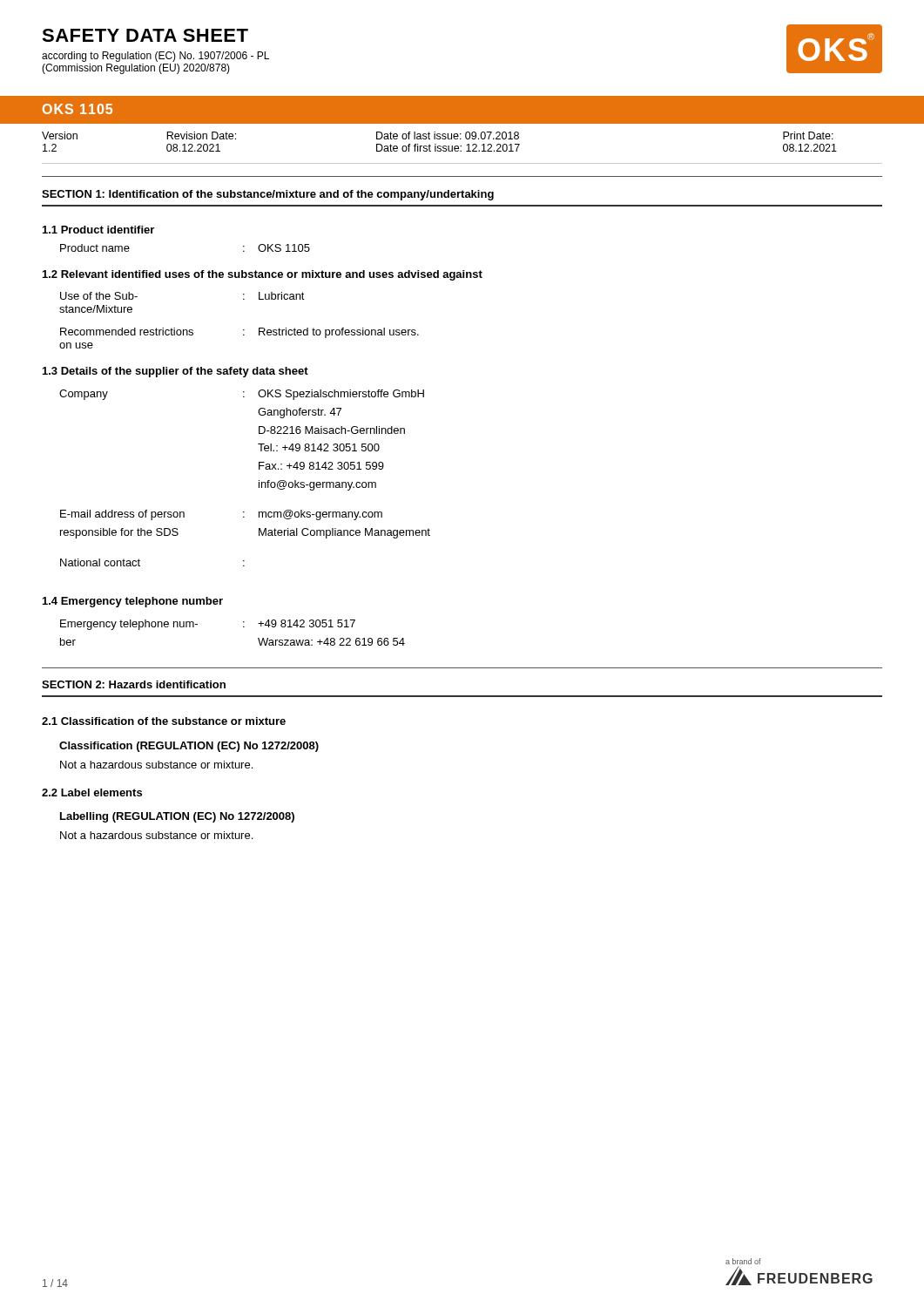Click on the text block starting "Labelling (REGULATION (EC) No 1272/2008)"
The height and width of the screenshot is (1307, 924).
[177, 816]
